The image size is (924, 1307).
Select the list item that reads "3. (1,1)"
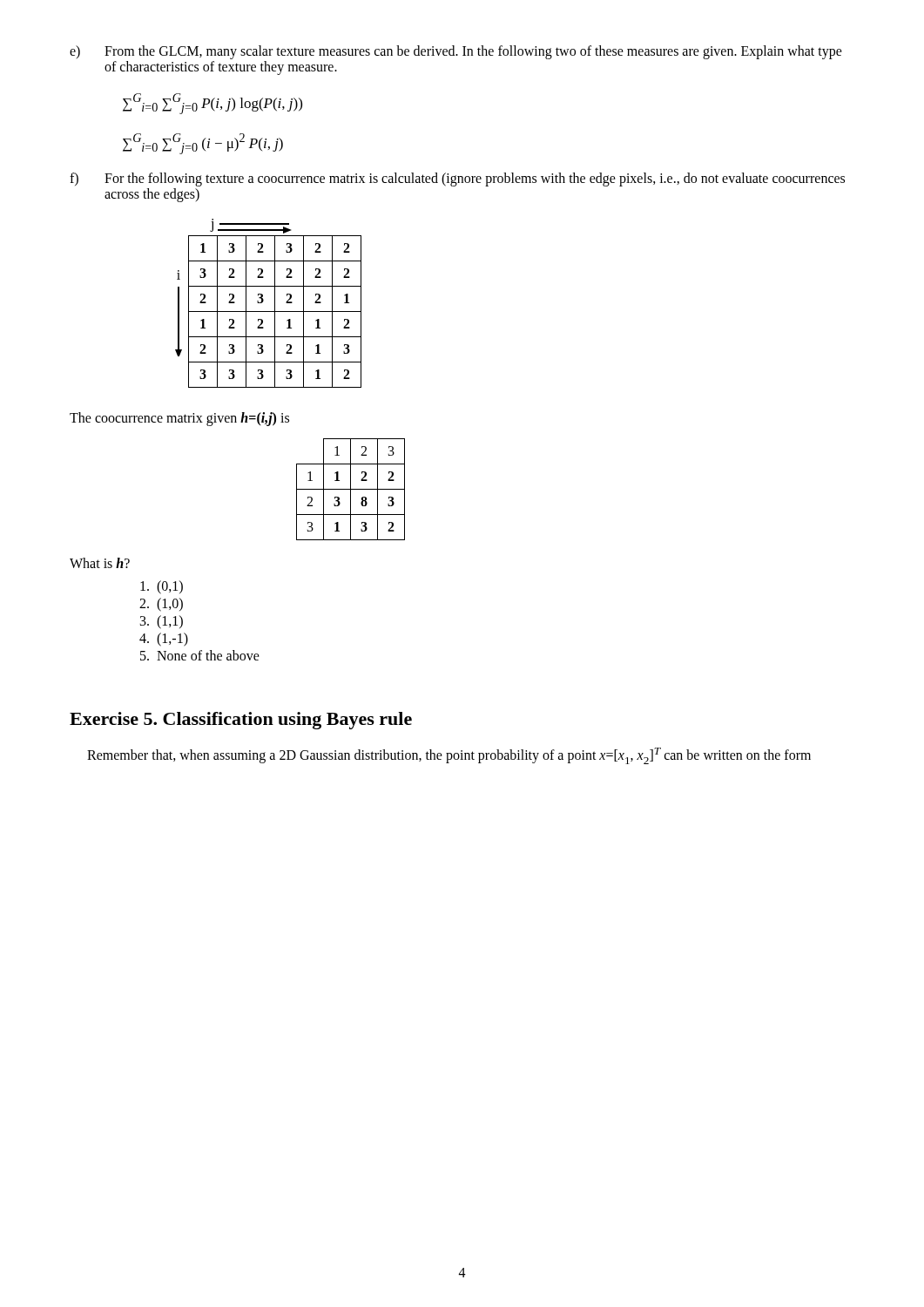(x=161, y=621)
